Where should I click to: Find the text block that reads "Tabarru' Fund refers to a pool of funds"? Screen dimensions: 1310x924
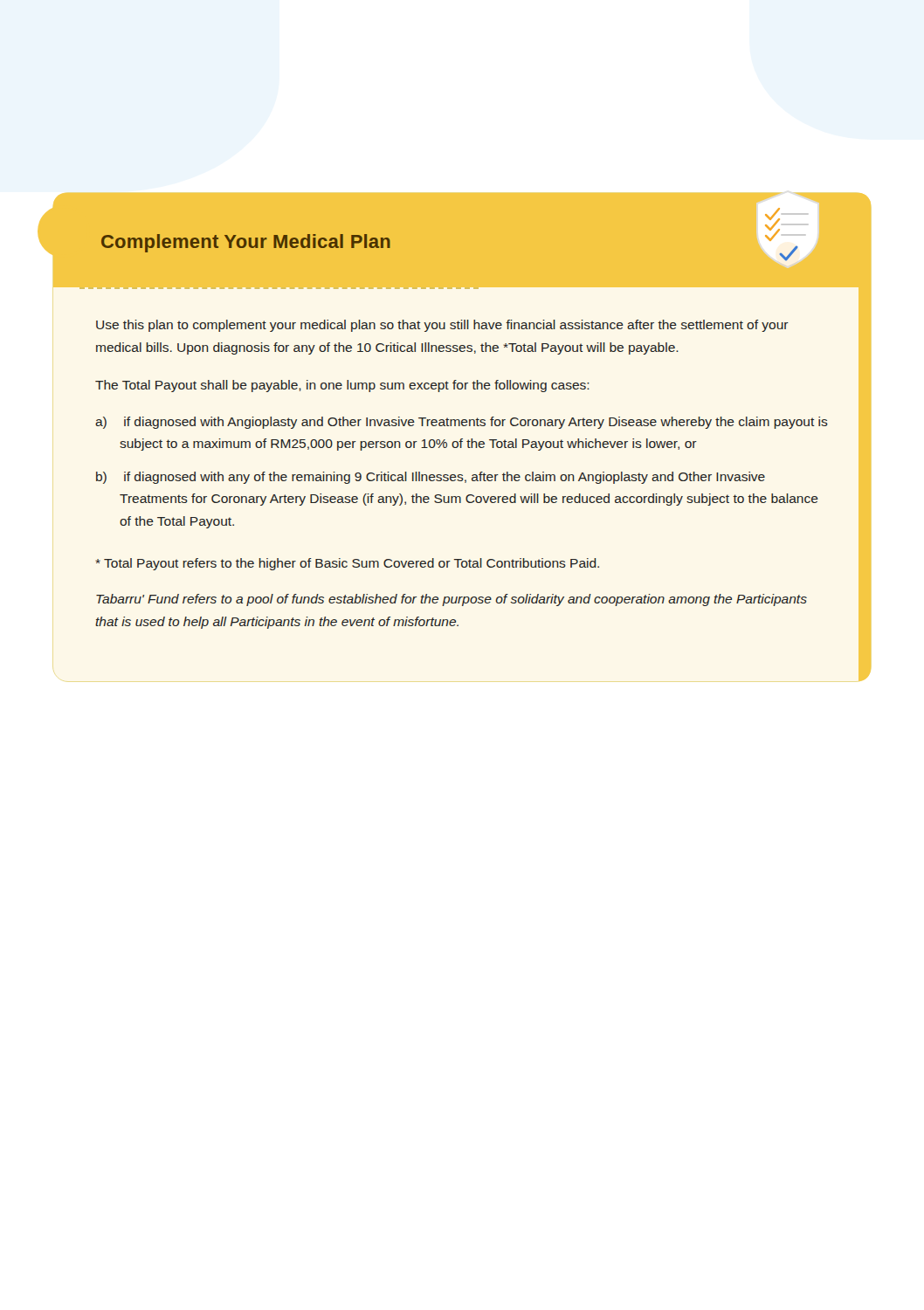point(462,610)
